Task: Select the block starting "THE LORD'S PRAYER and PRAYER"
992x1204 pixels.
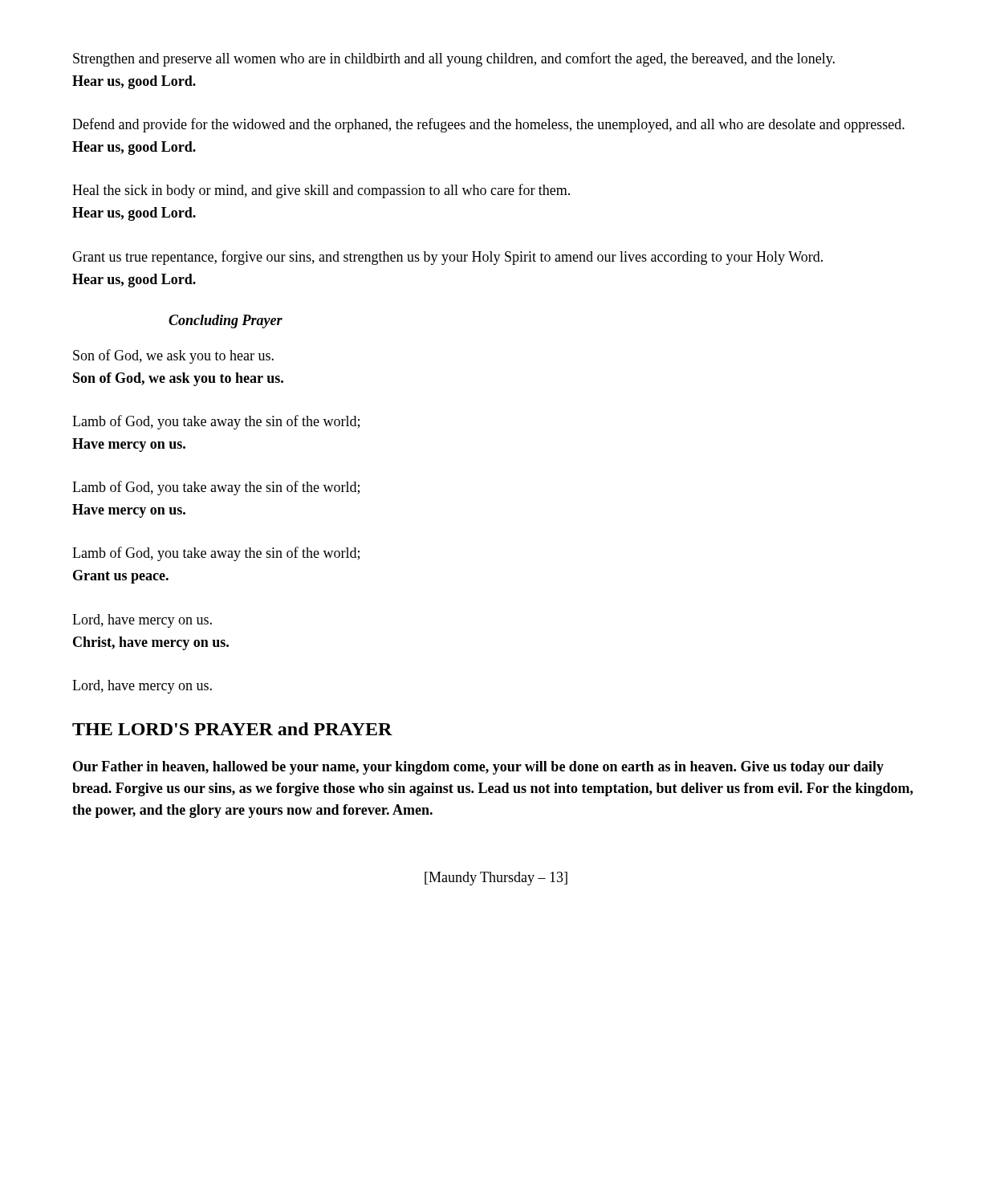Action: 232,729
